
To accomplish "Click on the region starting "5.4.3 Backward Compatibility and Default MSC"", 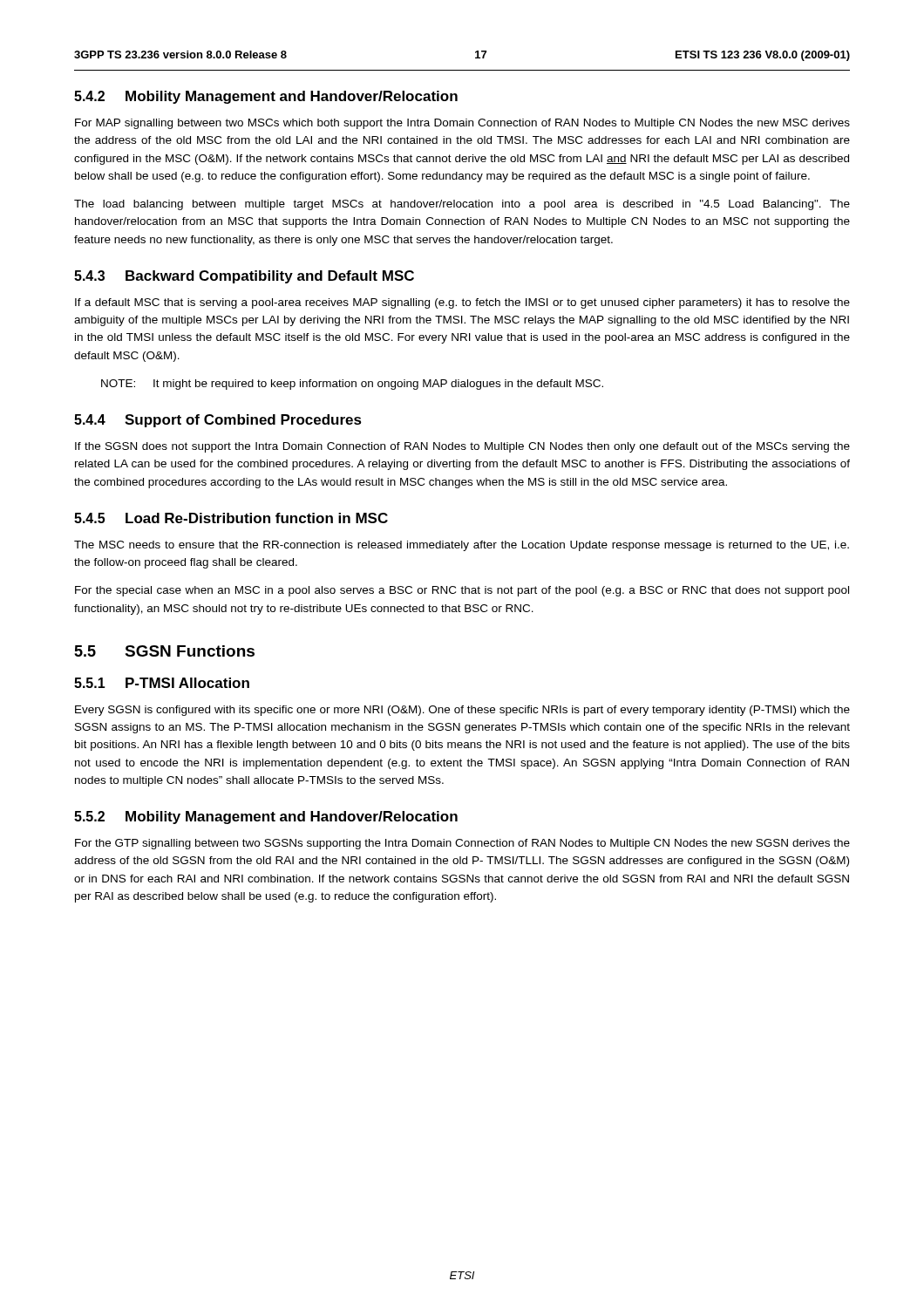I will tap(244, 276).
